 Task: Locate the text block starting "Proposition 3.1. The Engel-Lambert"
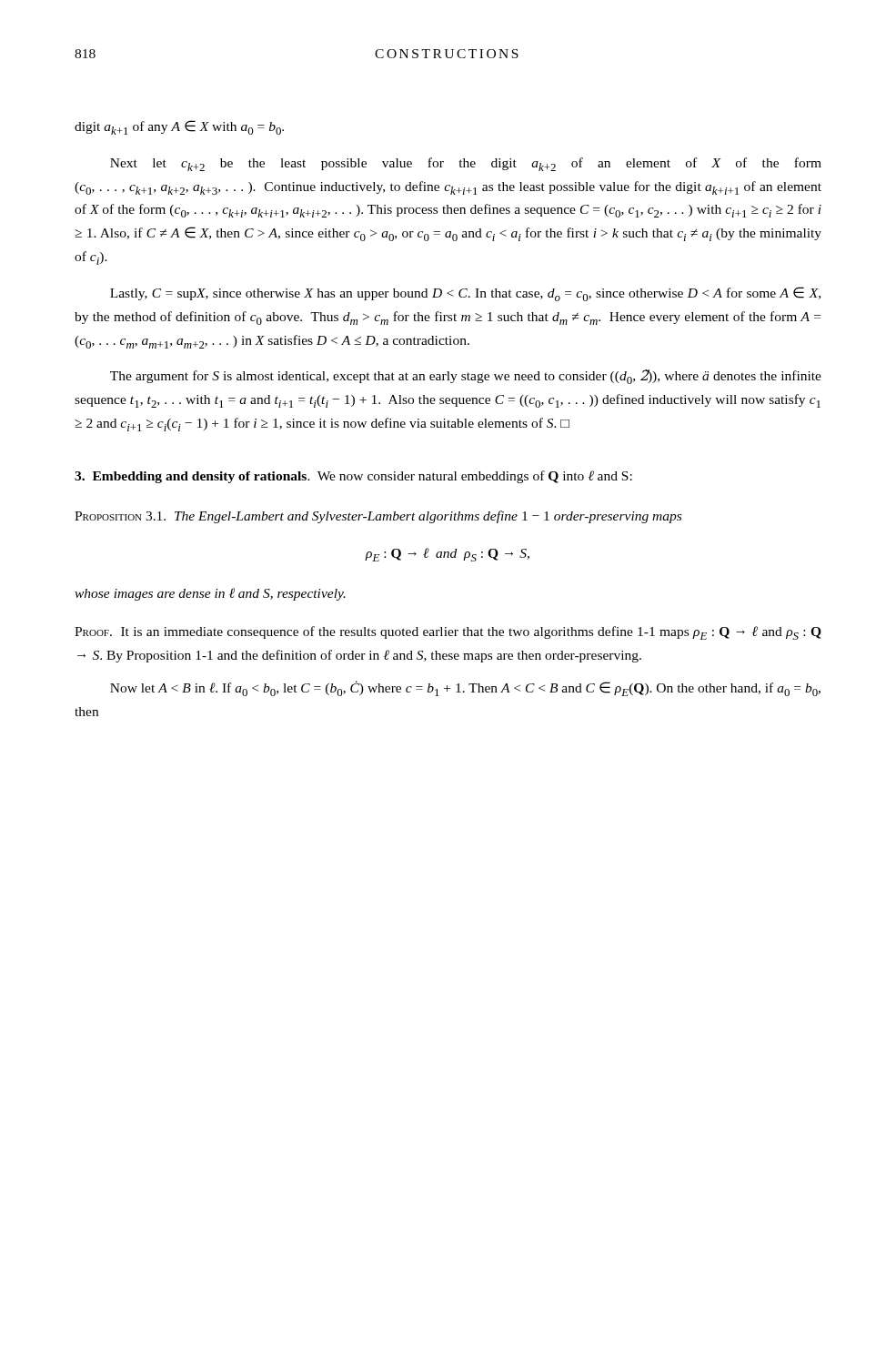(x=378, y=516)
